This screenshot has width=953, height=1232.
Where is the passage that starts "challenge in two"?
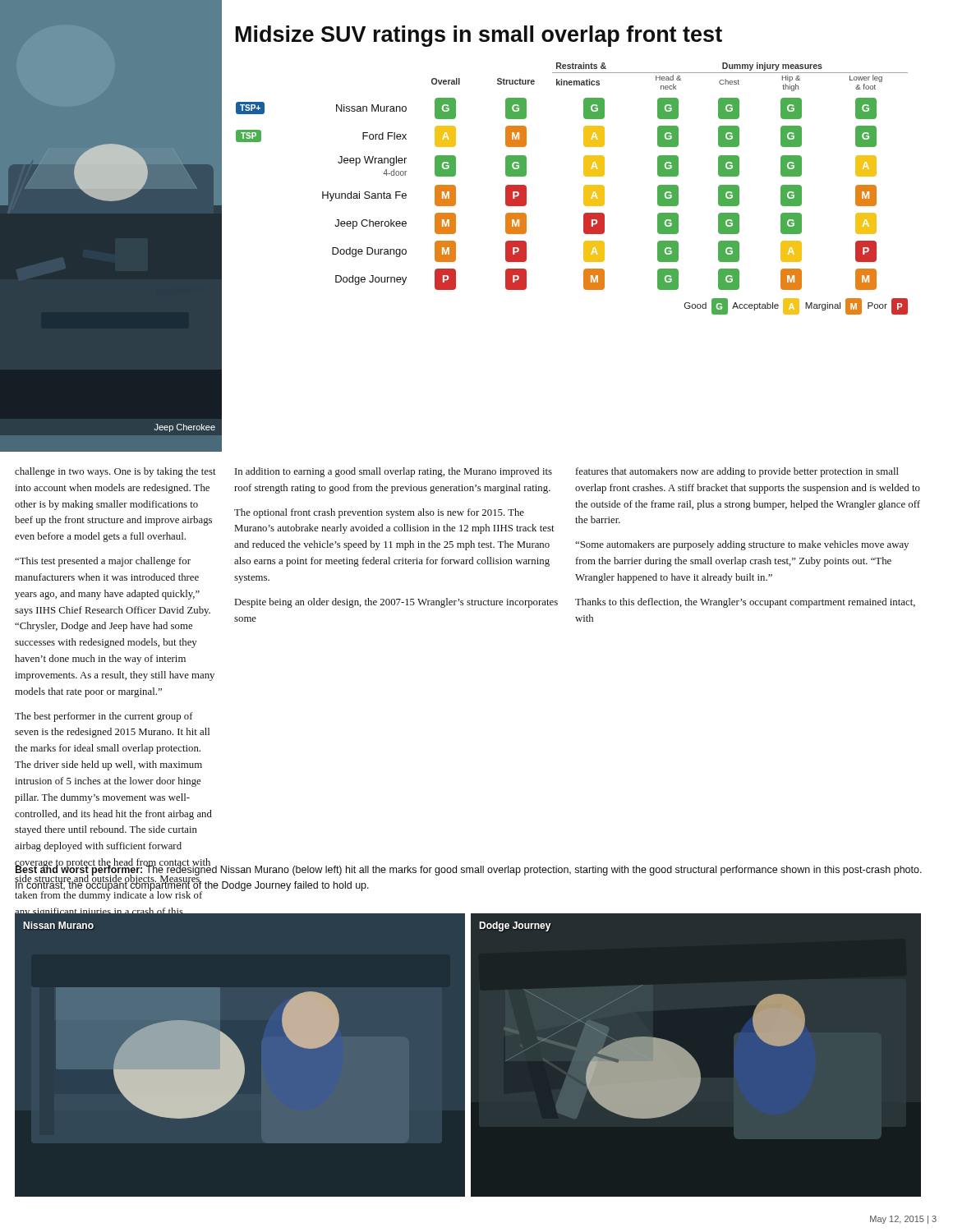coord(117,700)
